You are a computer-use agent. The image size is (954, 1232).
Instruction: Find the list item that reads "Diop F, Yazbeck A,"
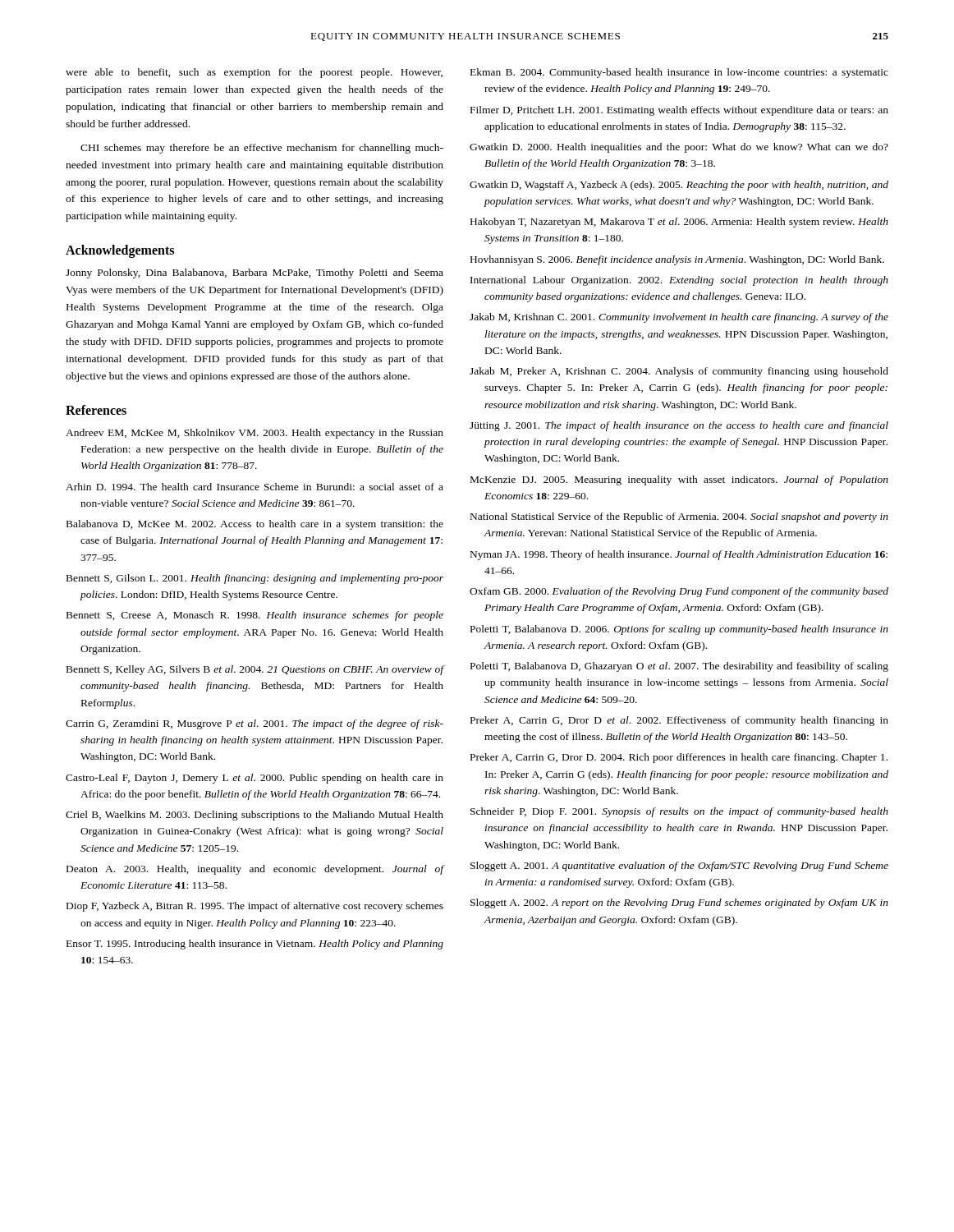point(254,914)
